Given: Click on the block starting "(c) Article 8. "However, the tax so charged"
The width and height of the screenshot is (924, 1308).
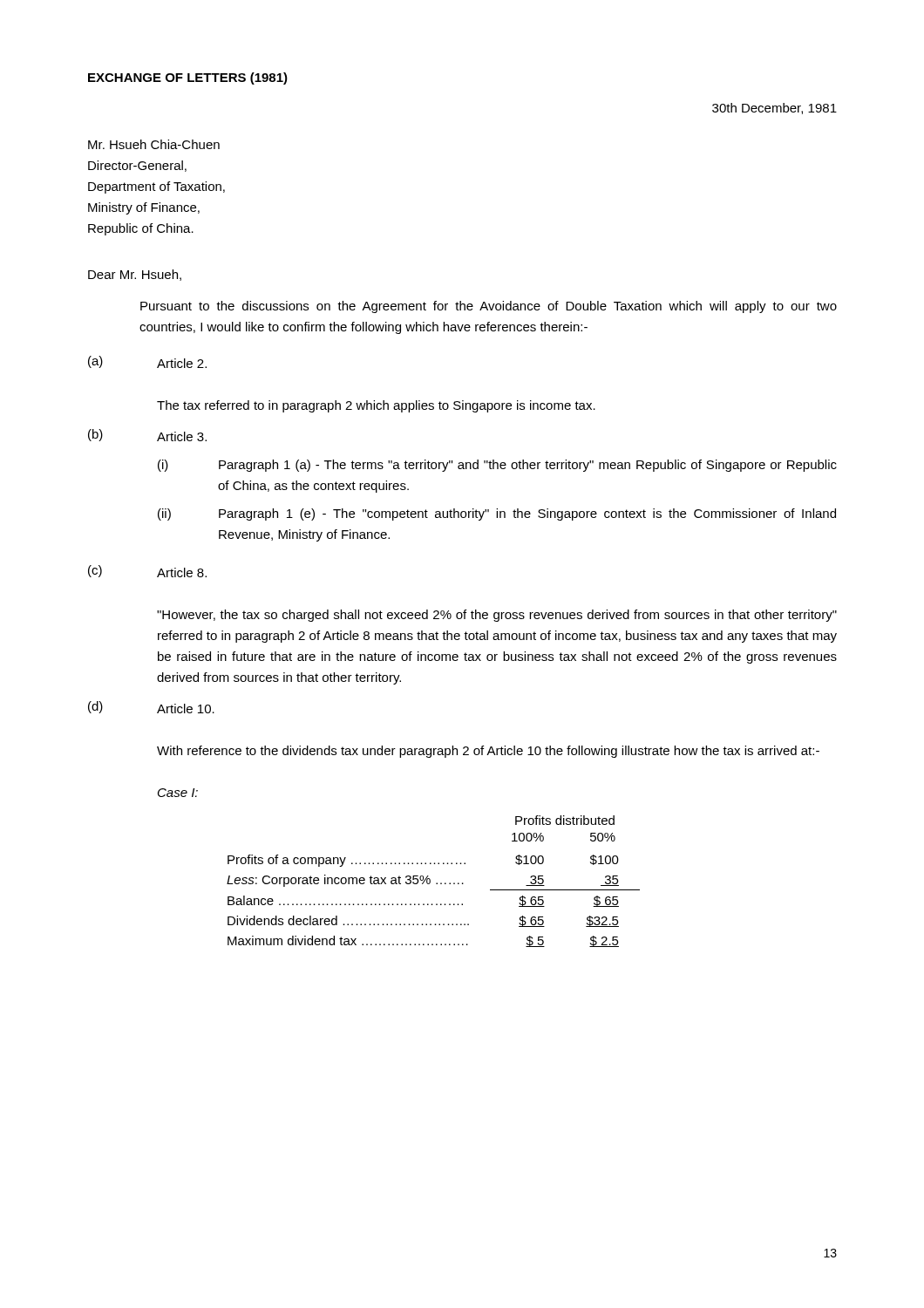Looking at the screenshot, I should (462, 625).
